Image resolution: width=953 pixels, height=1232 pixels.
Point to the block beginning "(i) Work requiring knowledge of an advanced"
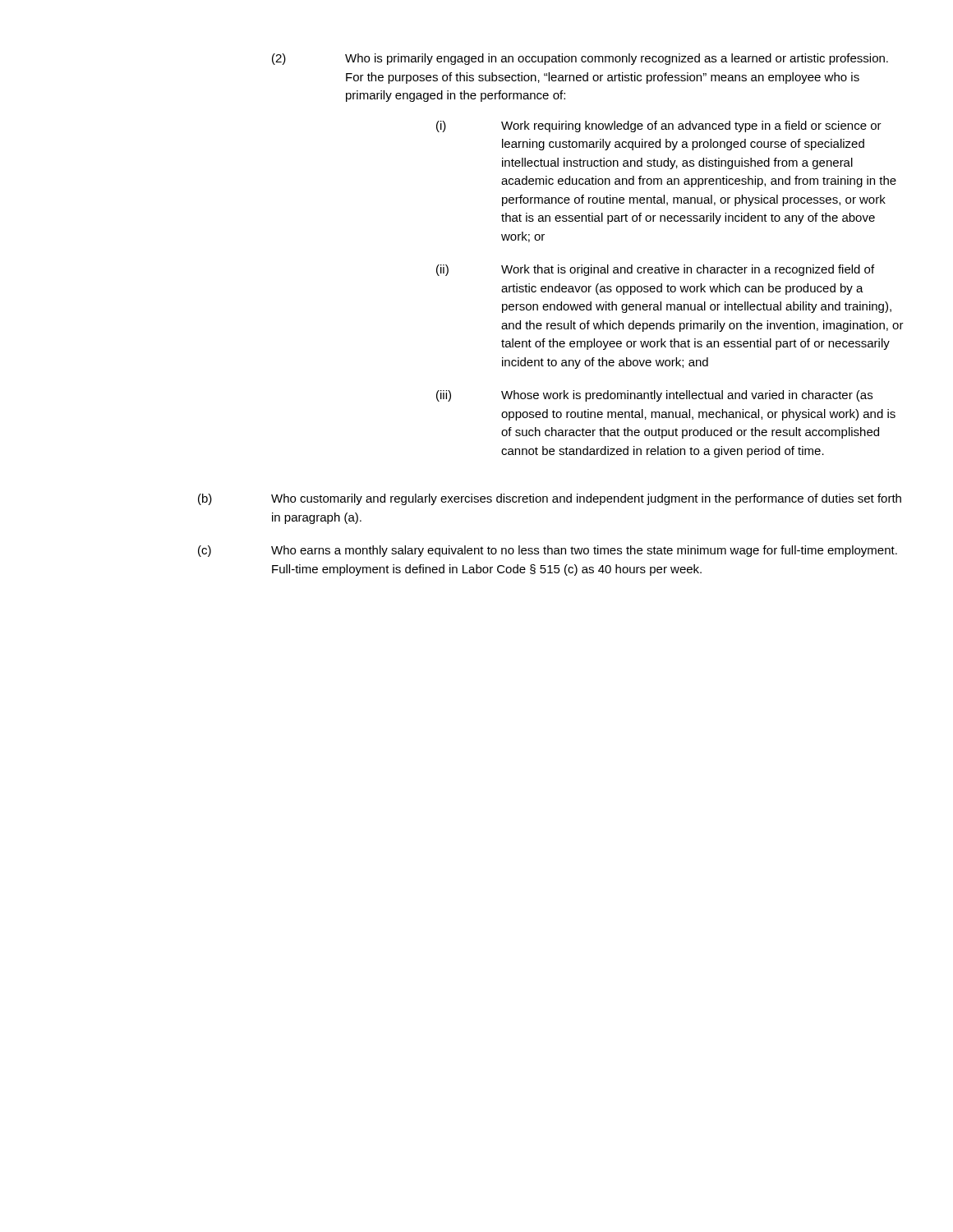pyautogui.click(x=665, y=181)
